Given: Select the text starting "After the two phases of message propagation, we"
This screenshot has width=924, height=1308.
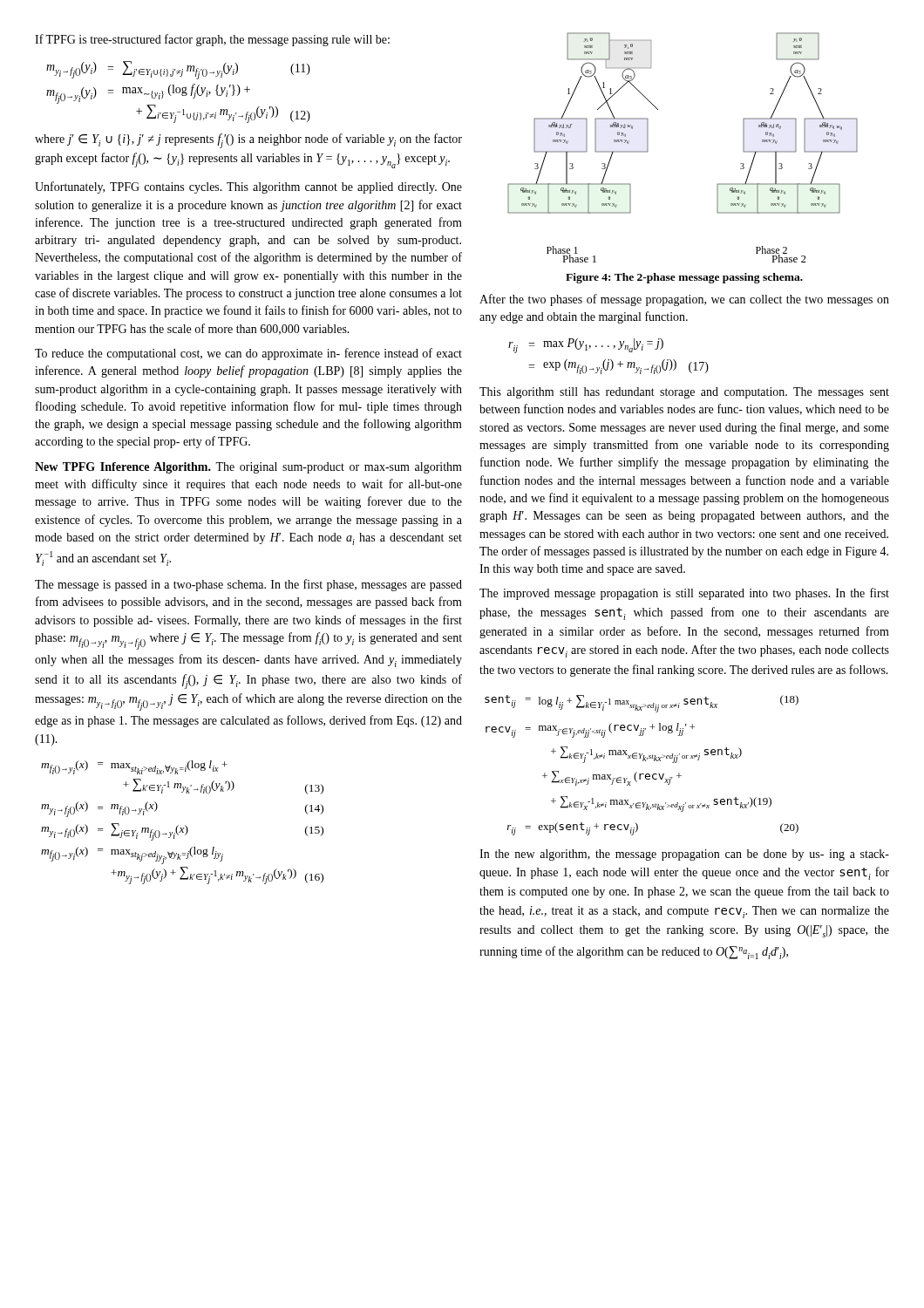Looking at the screenshot, I should point(684,308).
